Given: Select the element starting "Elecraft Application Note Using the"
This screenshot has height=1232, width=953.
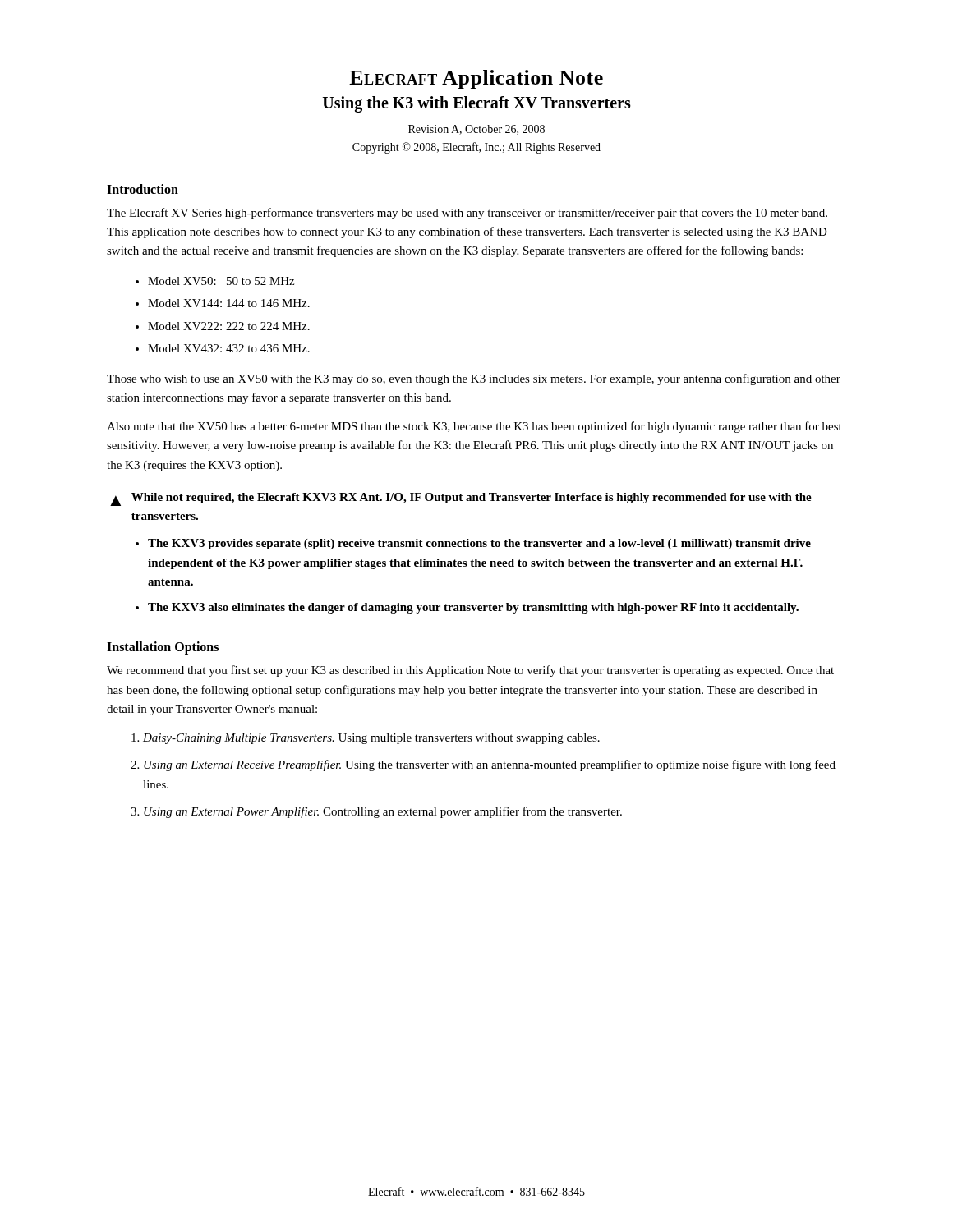Looking at the screenshot, I should [x=476, y=89].
